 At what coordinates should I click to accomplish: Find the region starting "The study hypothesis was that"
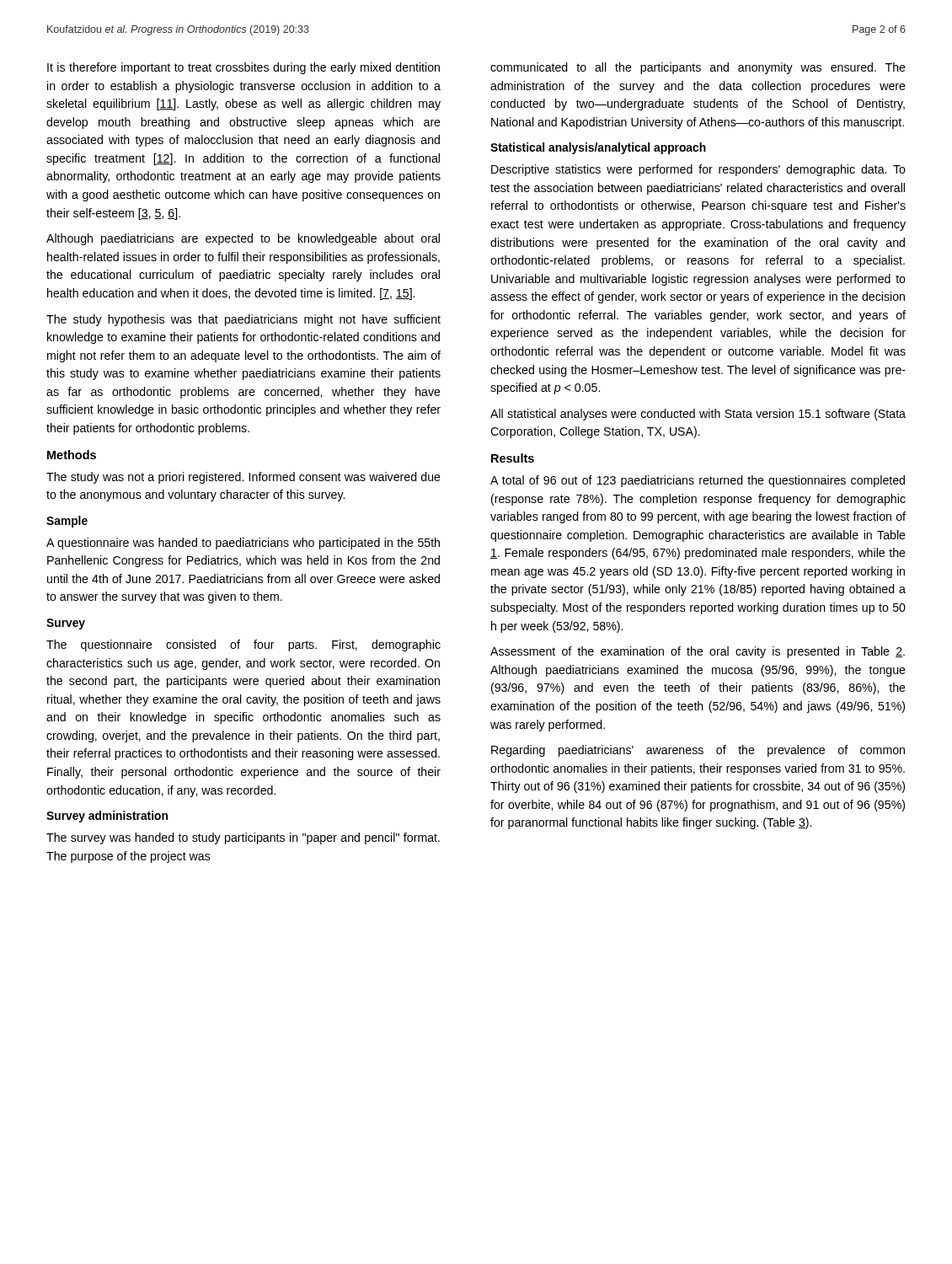pyautogui.click(x=243, y=374)
